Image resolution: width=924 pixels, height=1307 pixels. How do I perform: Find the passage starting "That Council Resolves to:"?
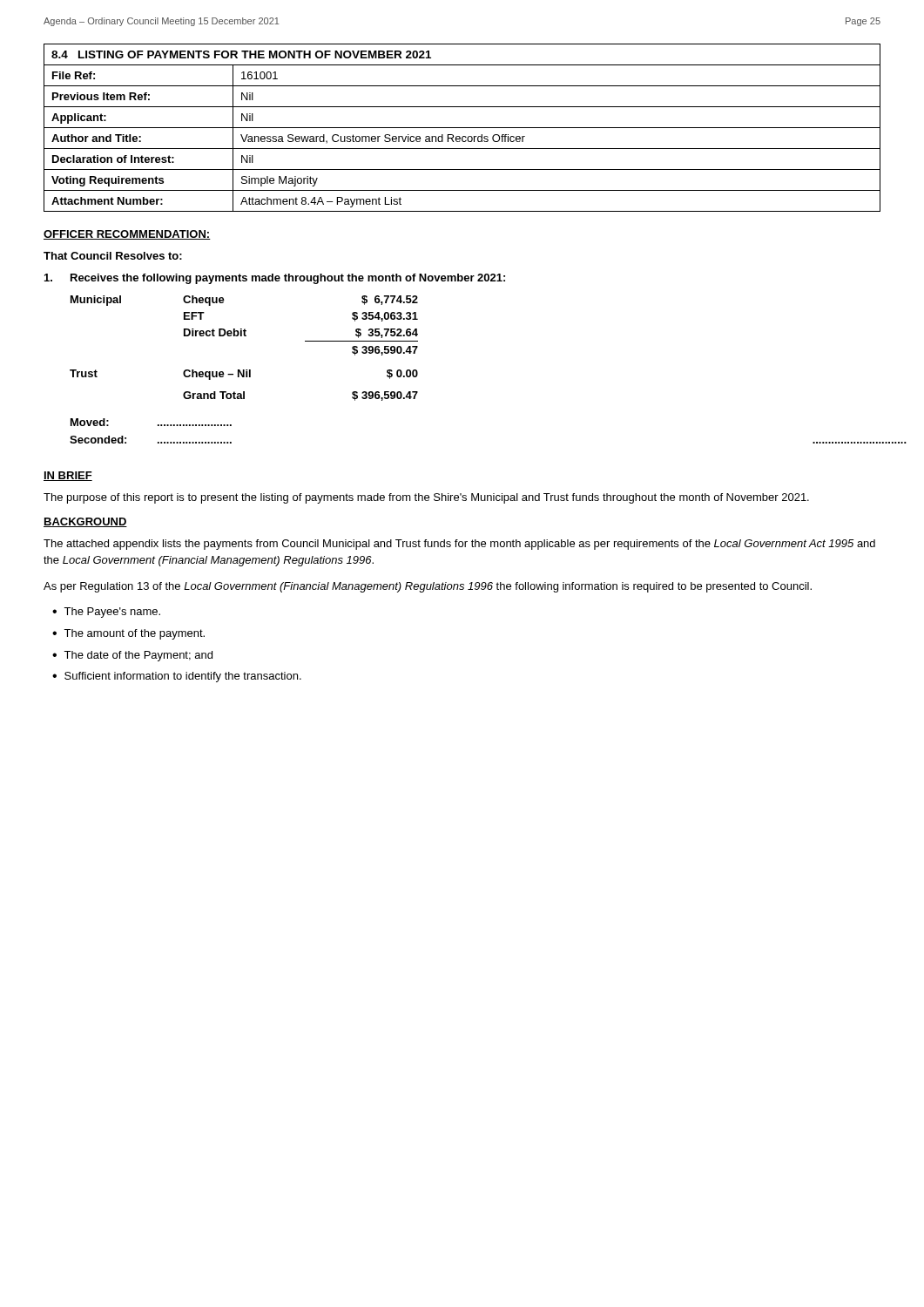113,256
